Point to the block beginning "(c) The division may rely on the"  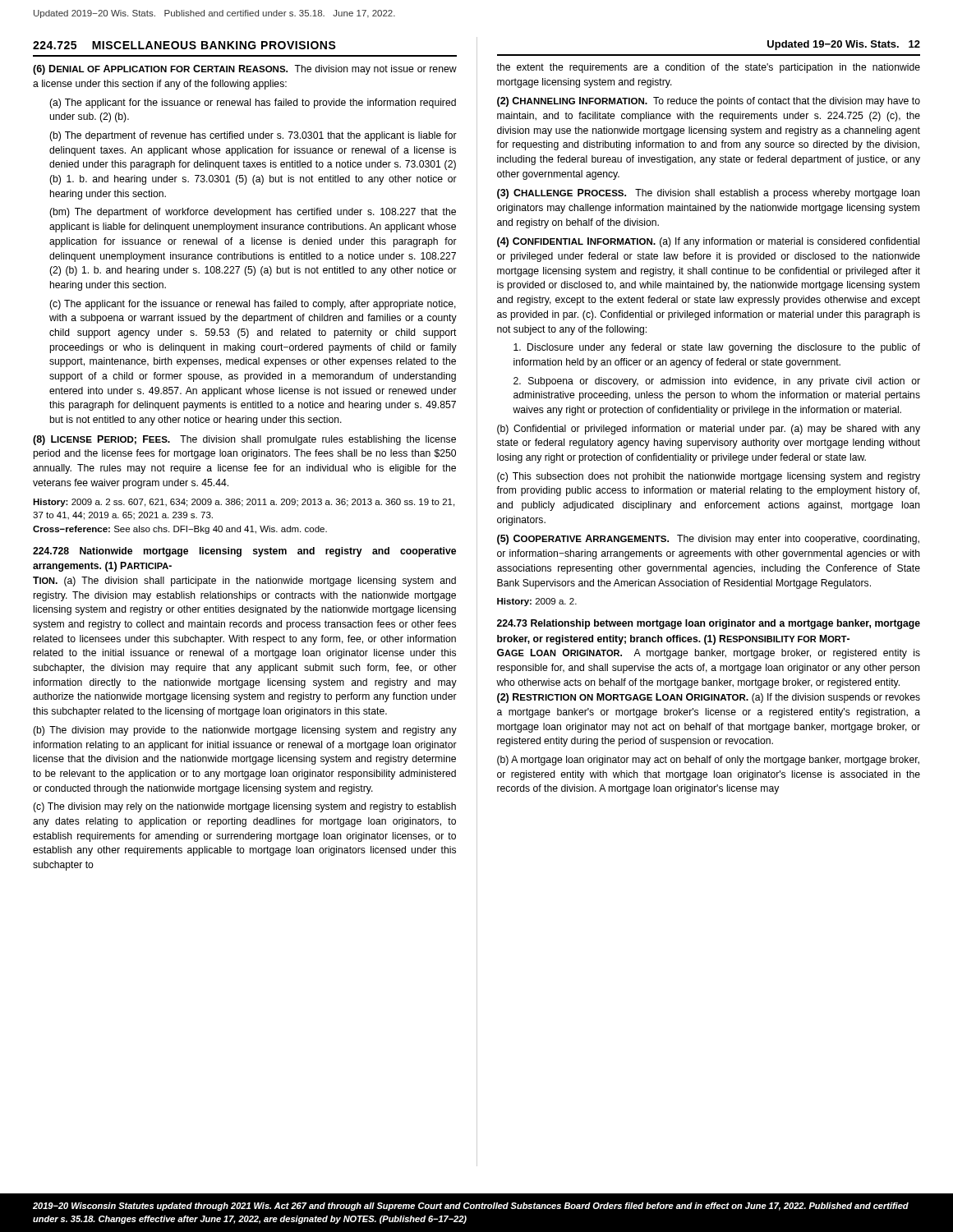click(x=245, y=837)
